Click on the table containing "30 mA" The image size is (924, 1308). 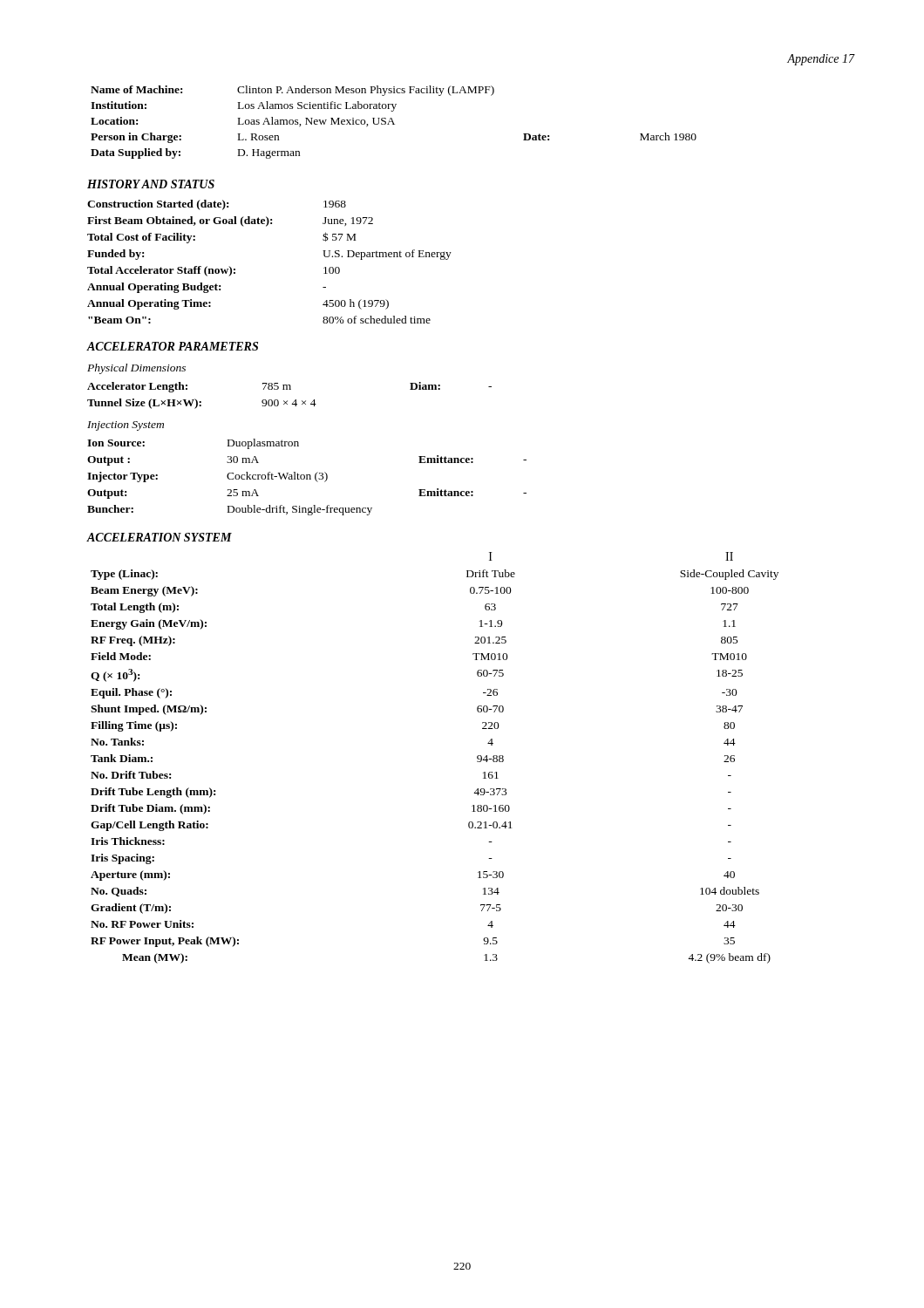coord(471,476)
